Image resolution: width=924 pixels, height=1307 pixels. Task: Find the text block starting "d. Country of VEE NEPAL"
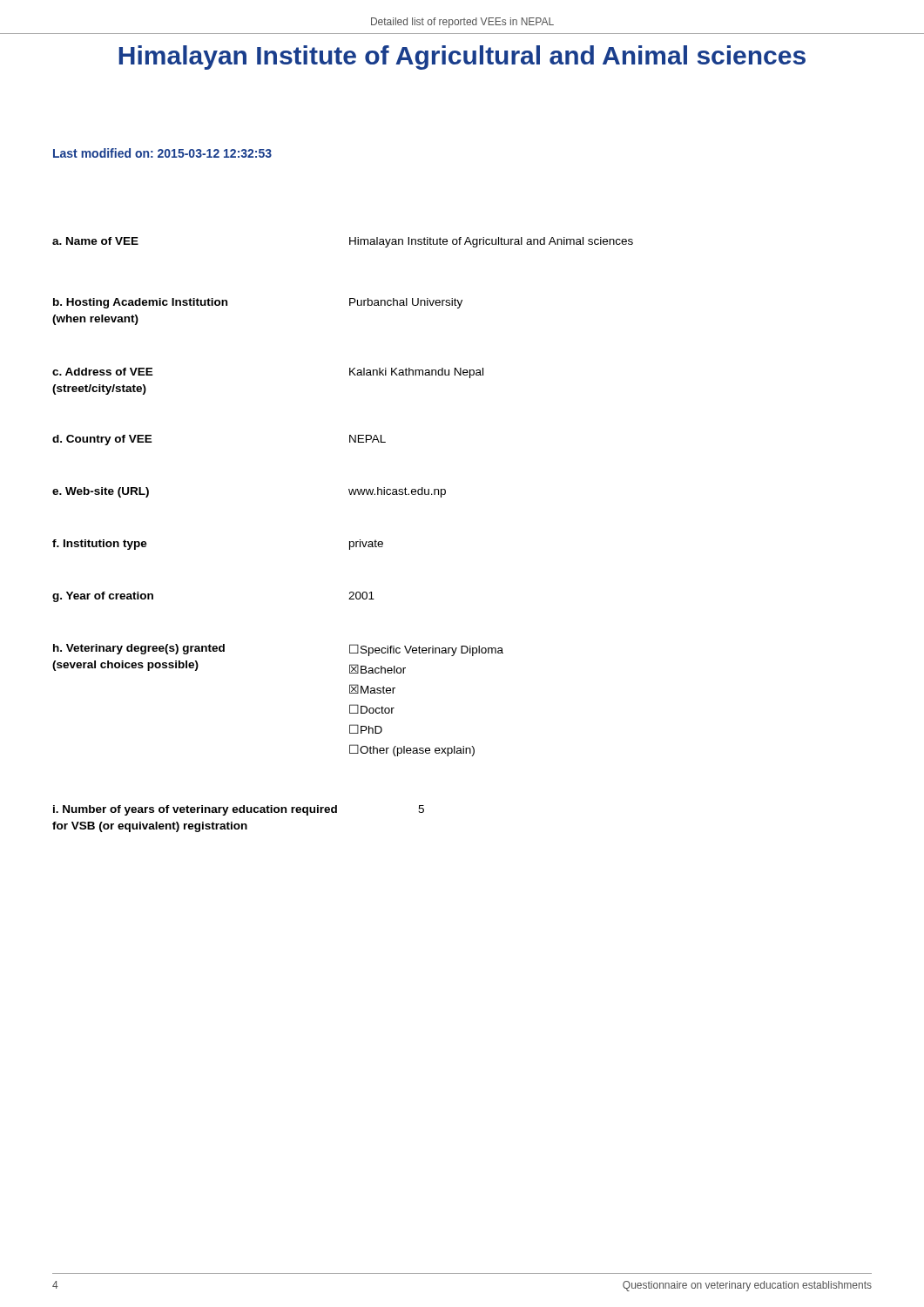tap(101, 440)
